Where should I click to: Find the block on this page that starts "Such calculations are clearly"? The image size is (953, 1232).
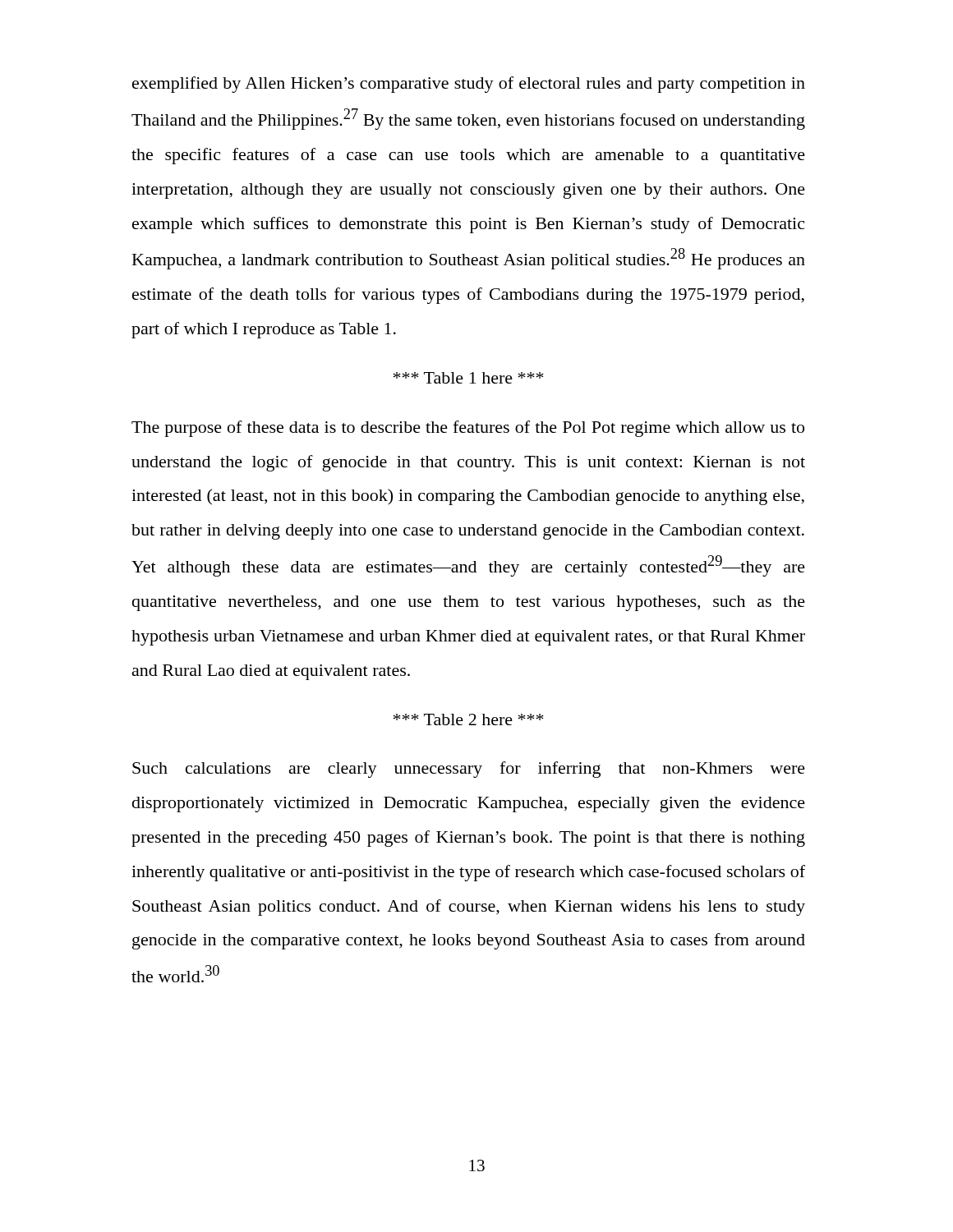pyautogui.click(x=468, y=872)
